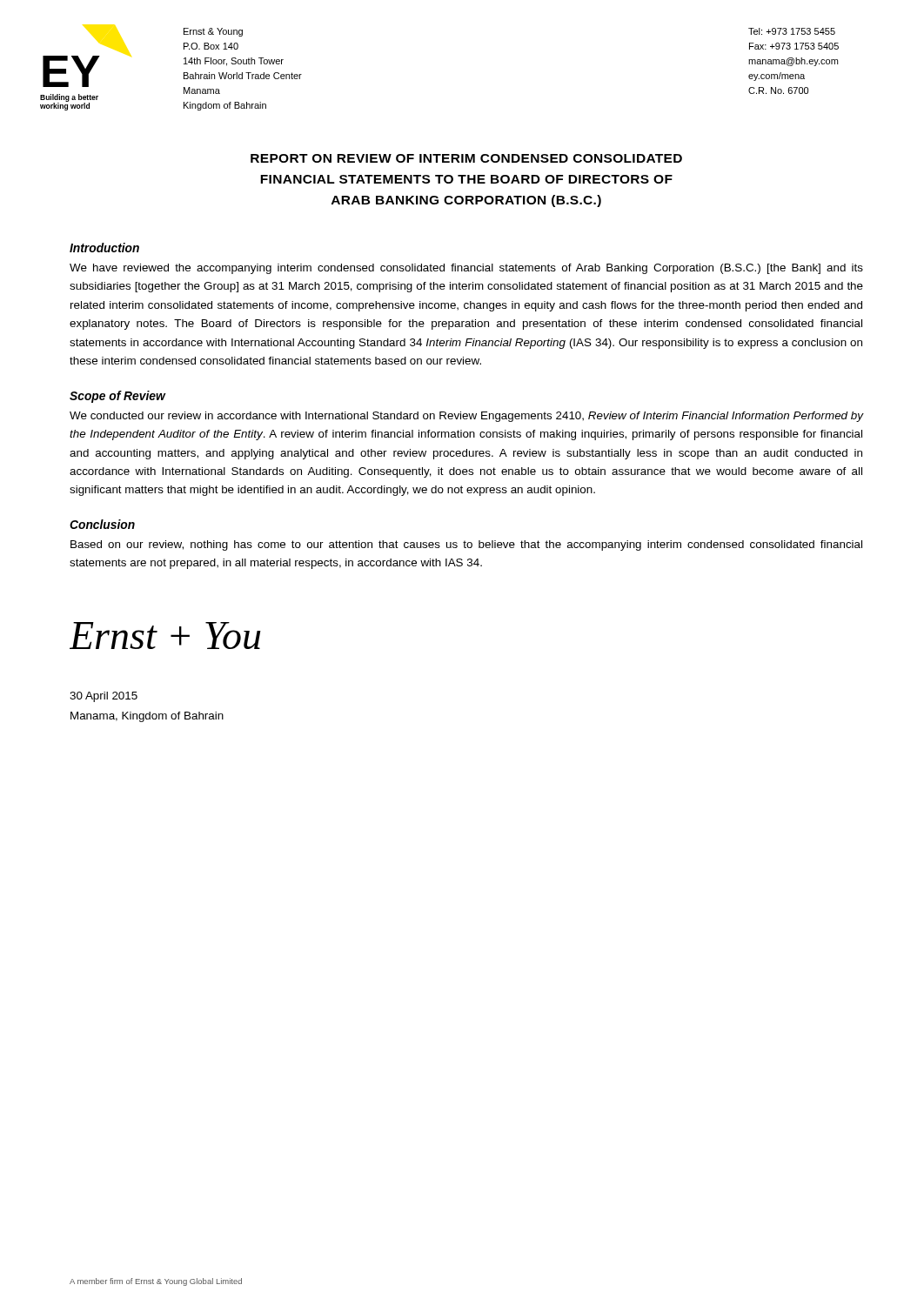Click on the element starting "REPORT ON REVIEW OF INTERIM CONDENSED CONSOLIDATED"

pyautogui.click(x=466, y=179)
